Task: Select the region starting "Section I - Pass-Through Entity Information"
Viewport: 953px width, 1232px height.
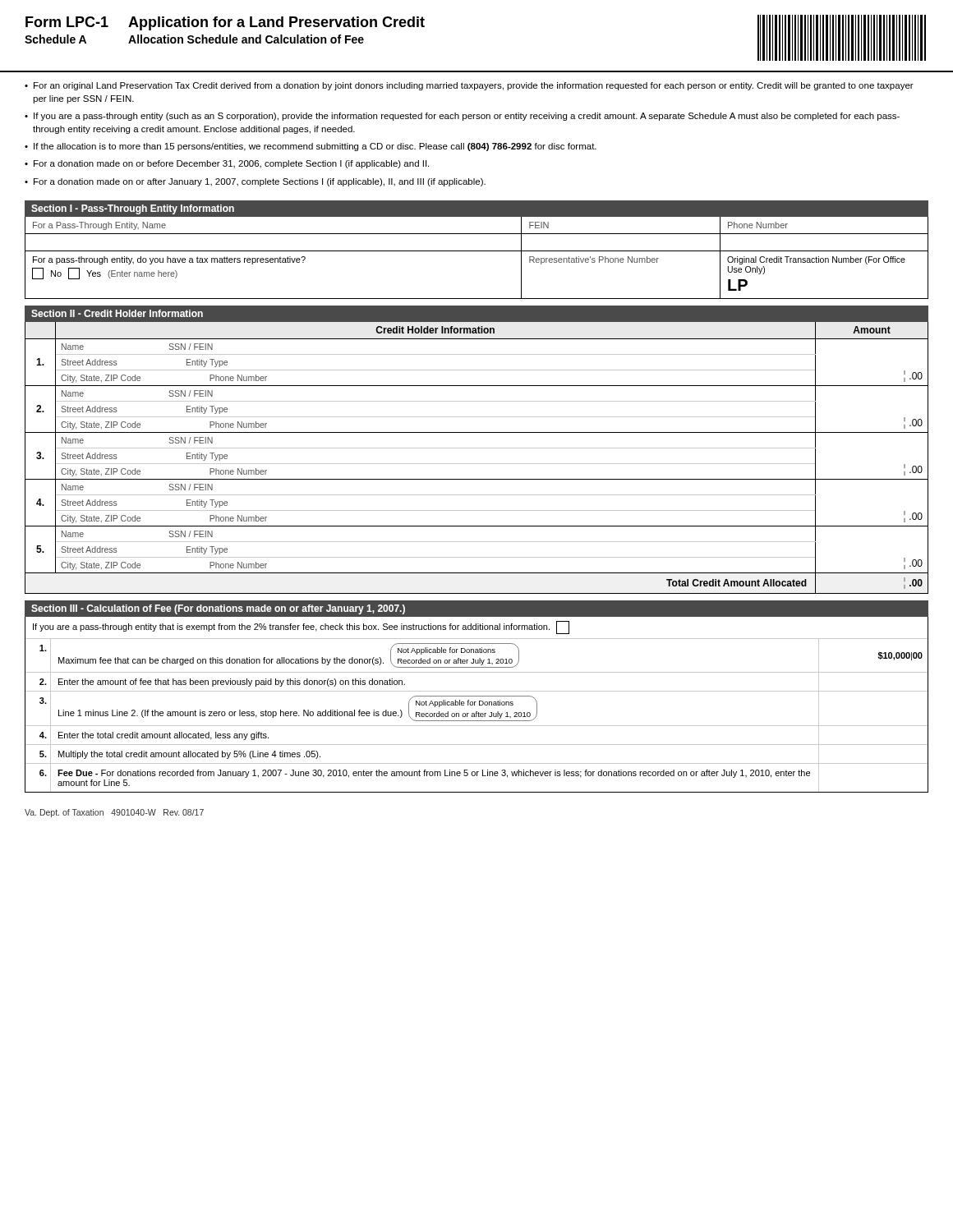Action: pyautogui.click(x=133, y=208)
